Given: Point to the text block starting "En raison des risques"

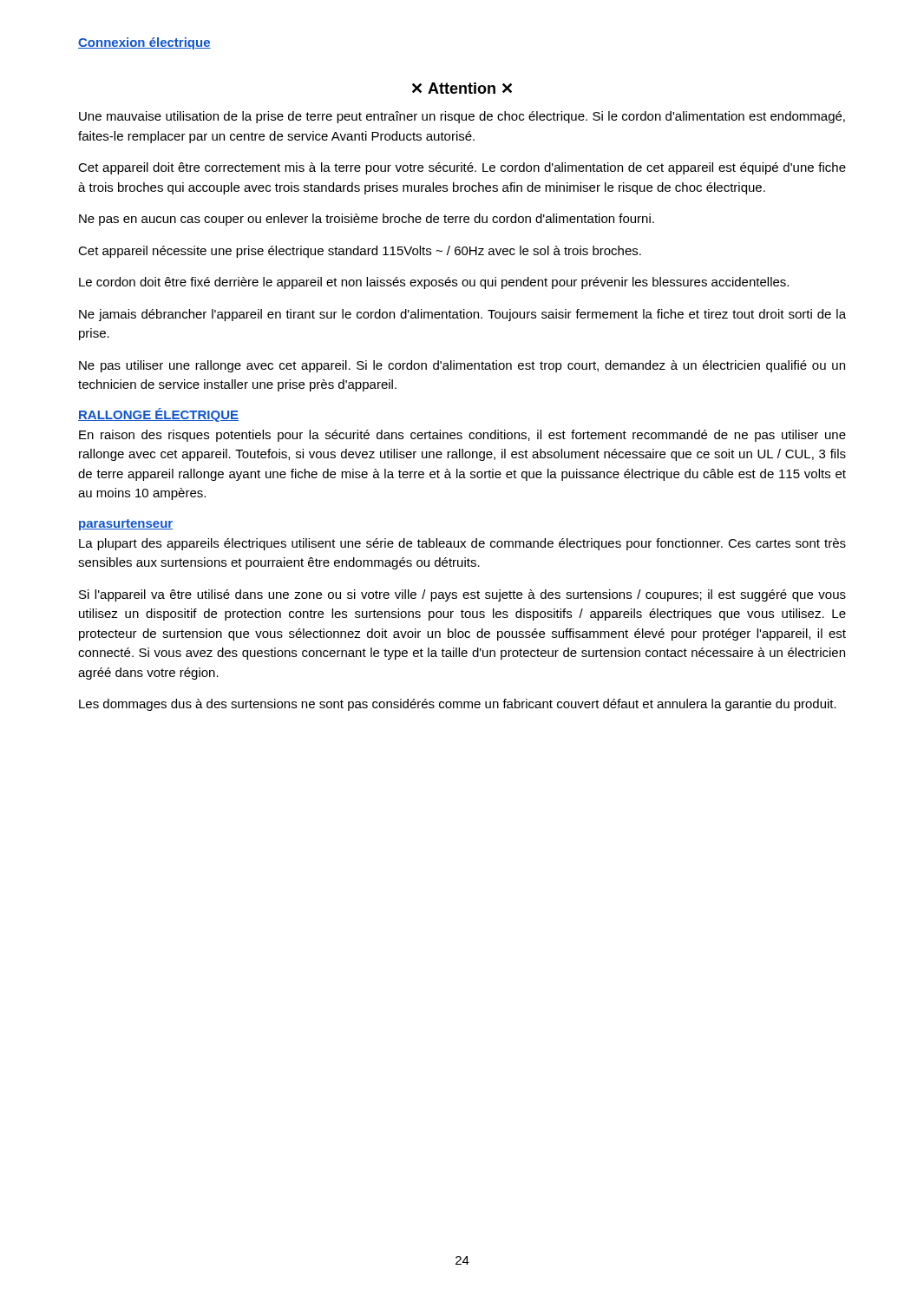Looking at the screenshot, I should coord(462,463).
